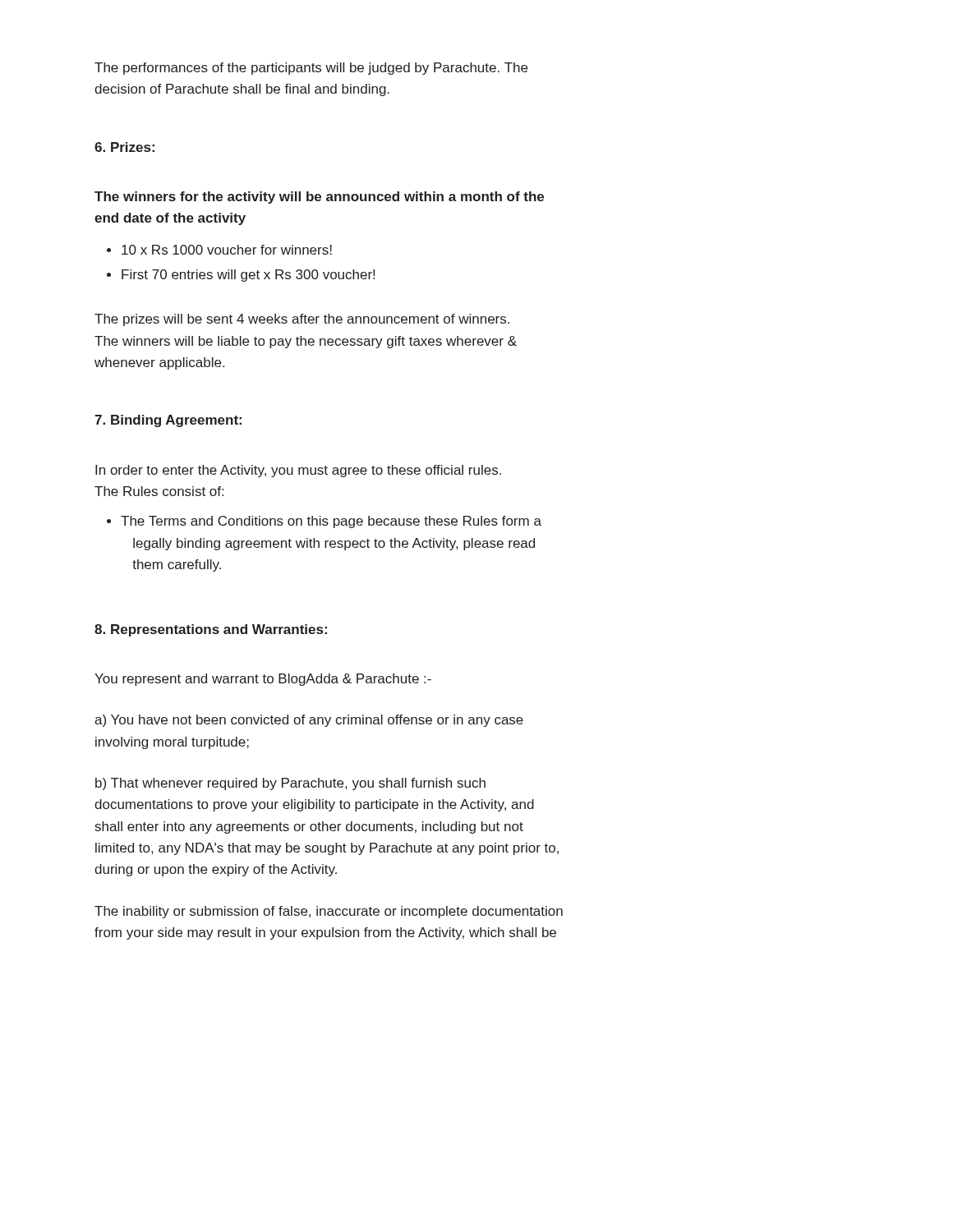This screenshot has width=953, height=1232.
Task: Click on the block starting "In order to enter the Activity, you must"
Action: pos(298,481)
